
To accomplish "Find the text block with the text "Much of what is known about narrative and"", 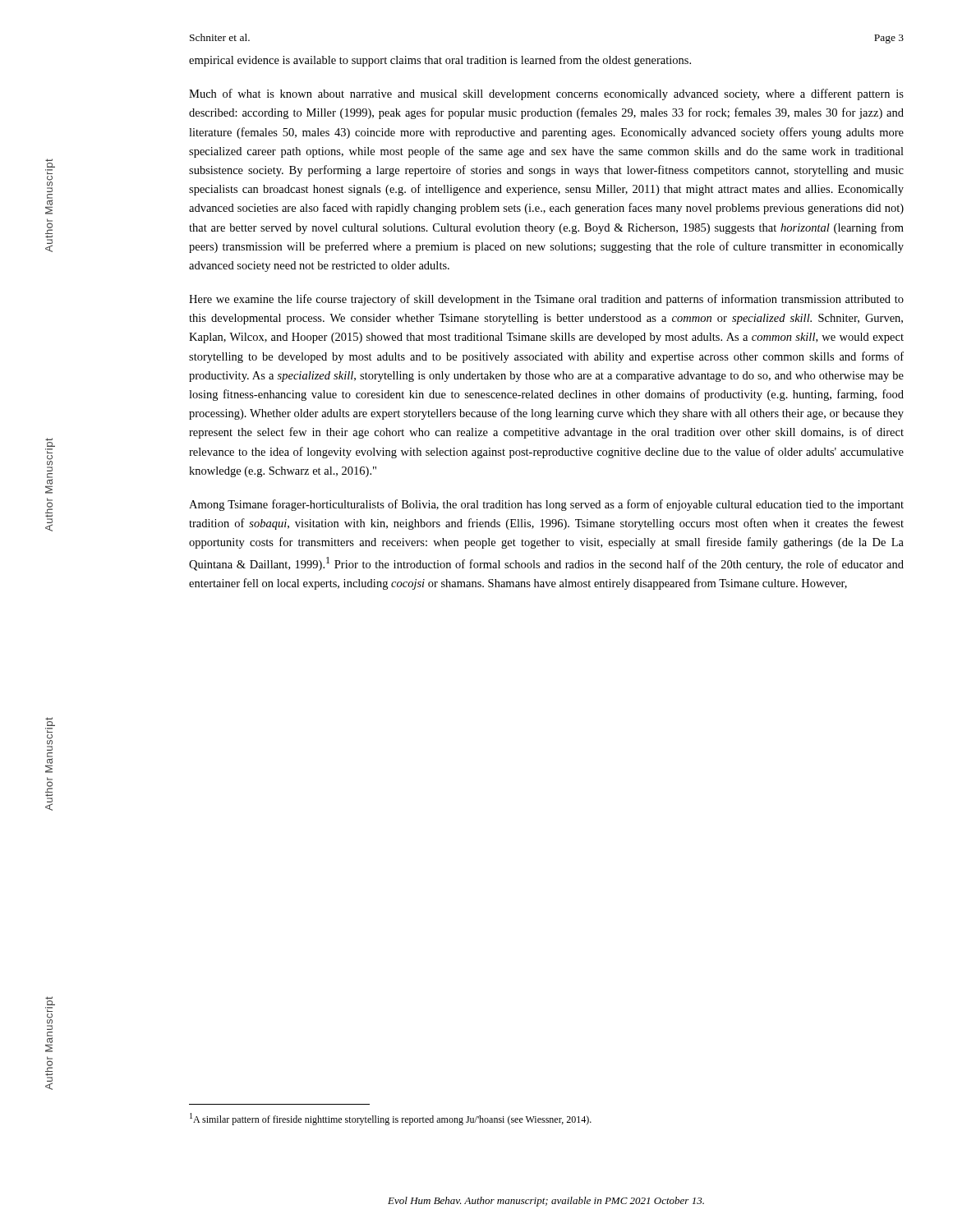I will click(546, 180).
